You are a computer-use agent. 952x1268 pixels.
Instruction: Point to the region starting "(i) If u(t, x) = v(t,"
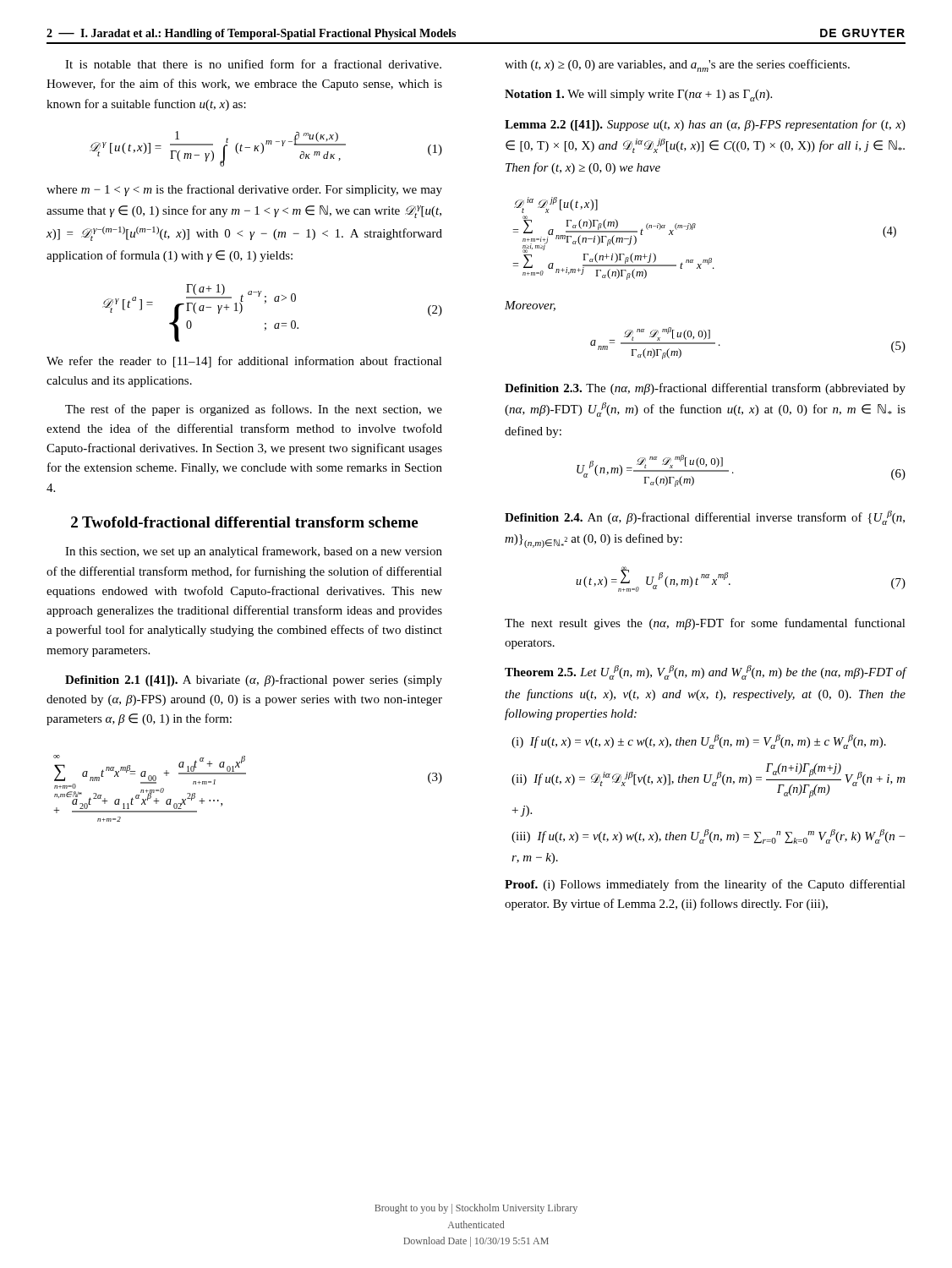(699, 742)
